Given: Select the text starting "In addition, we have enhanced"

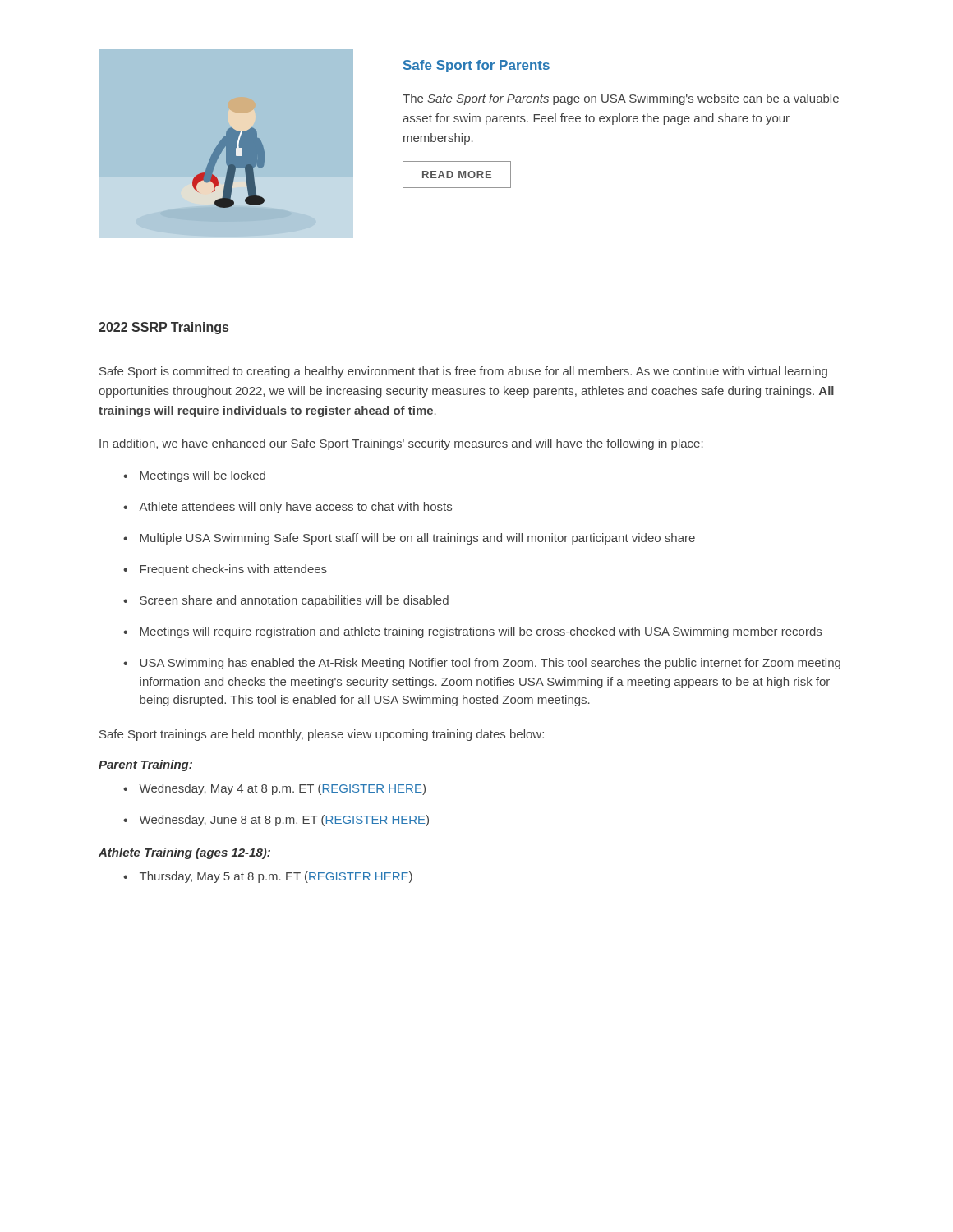Looking at the screenshot, I should coord(401,443).
